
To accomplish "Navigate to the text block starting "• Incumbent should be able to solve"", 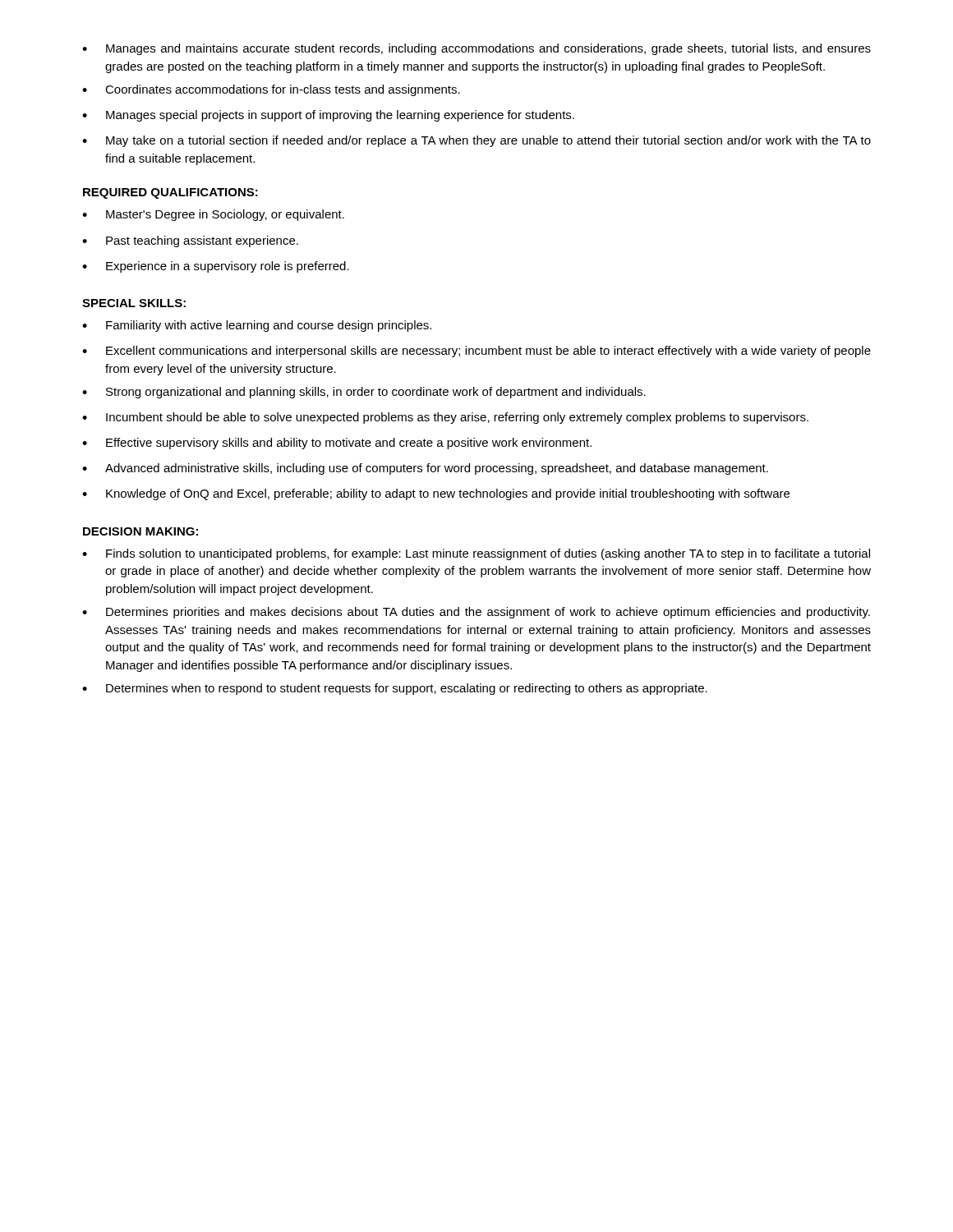I will click(x=476, y=418).
